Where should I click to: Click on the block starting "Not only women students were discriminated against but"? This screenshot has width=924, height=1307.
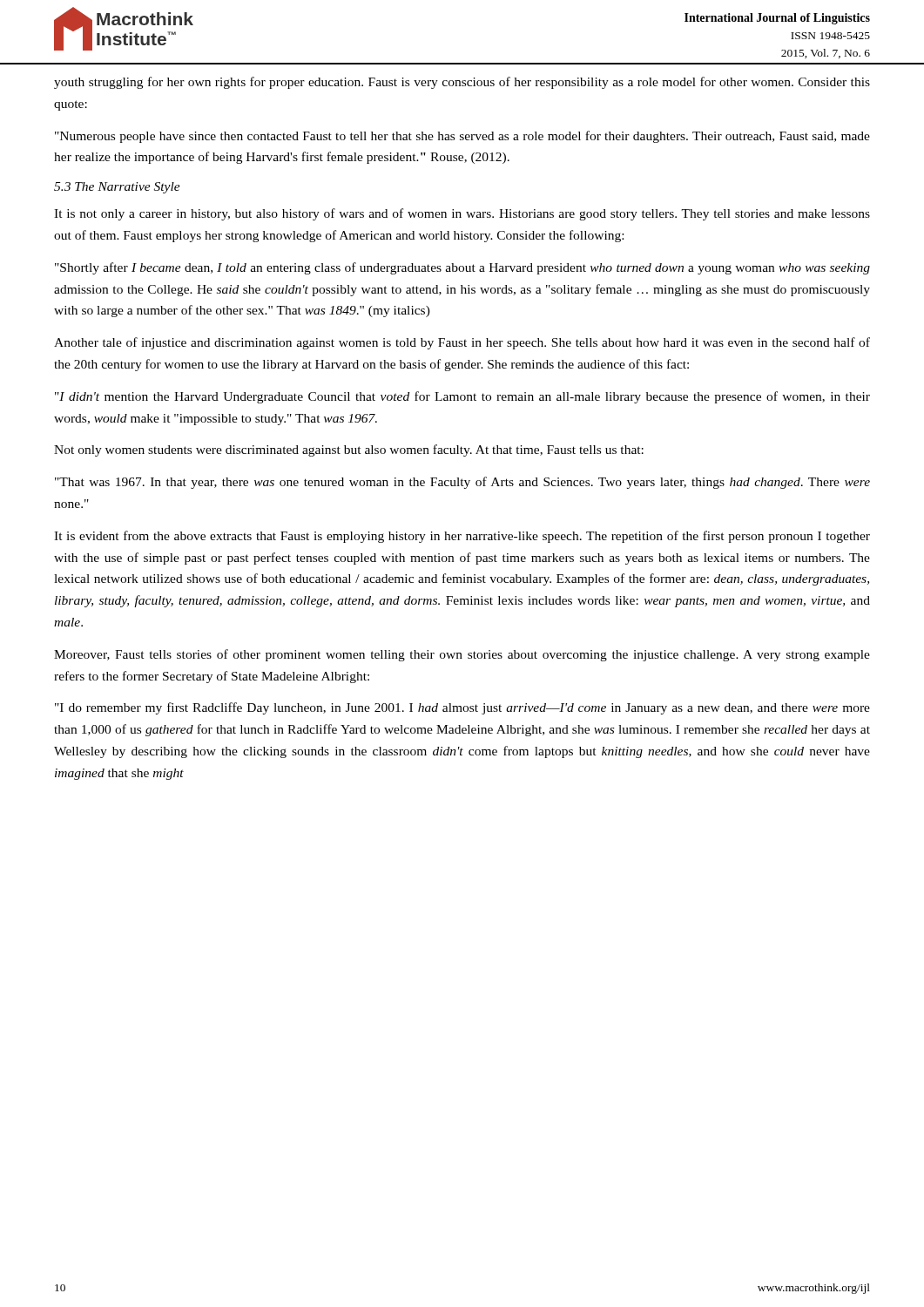(349, 449)
